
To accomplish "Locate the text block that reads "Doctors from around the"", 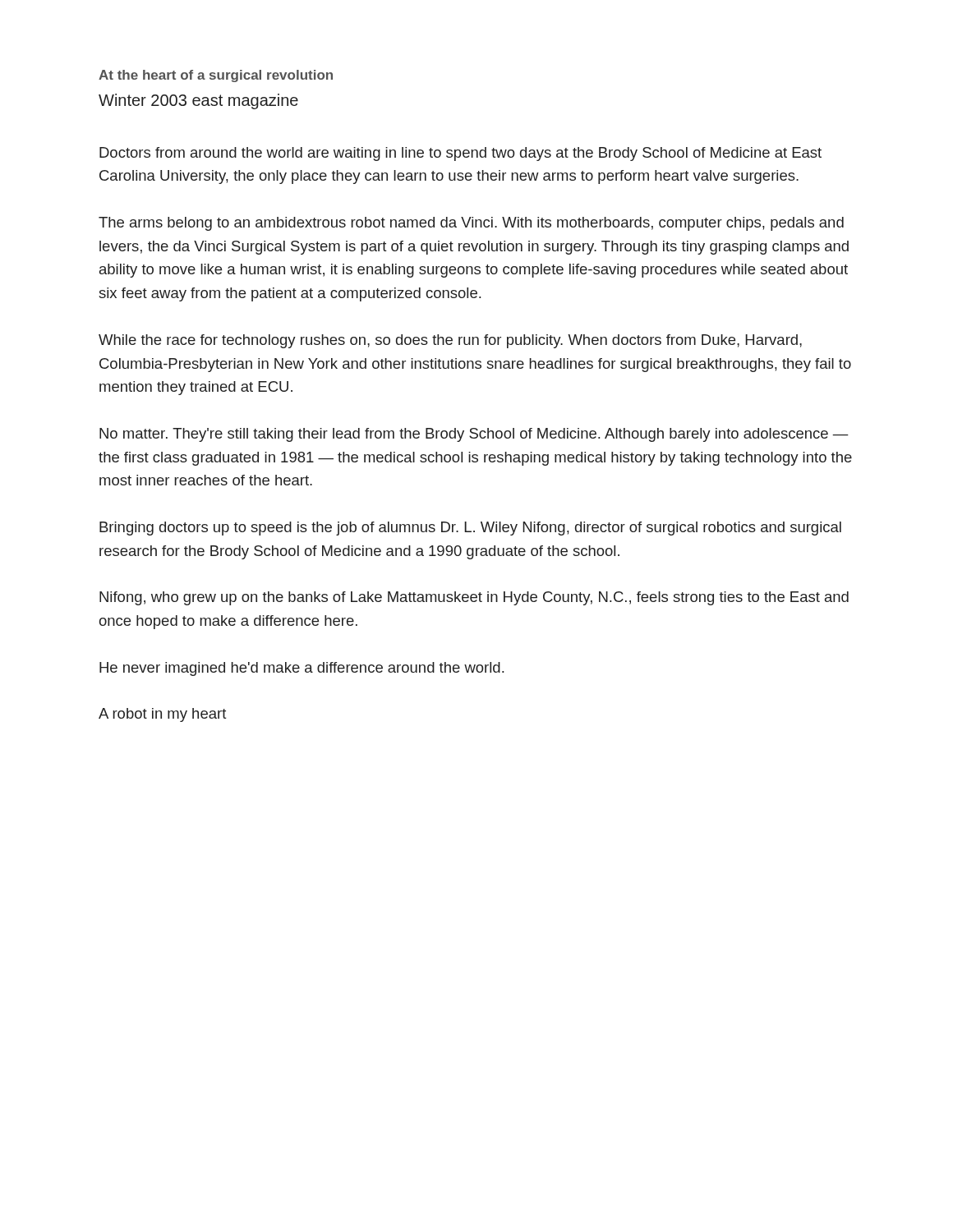I will [476, 165].
